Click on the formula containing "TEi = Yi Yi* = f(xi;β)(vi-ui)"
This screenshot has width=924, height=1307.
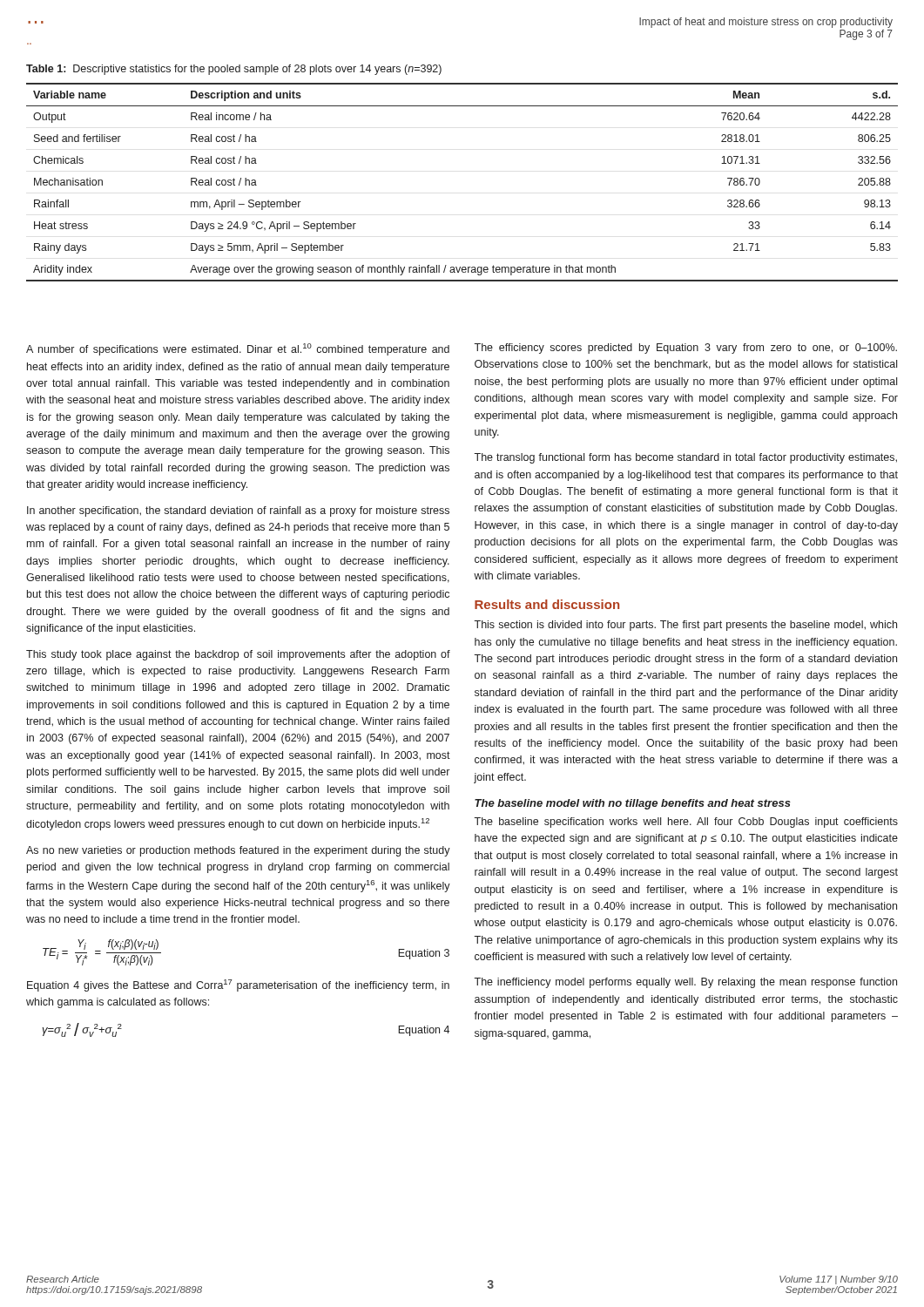click(x=81, y=953)
